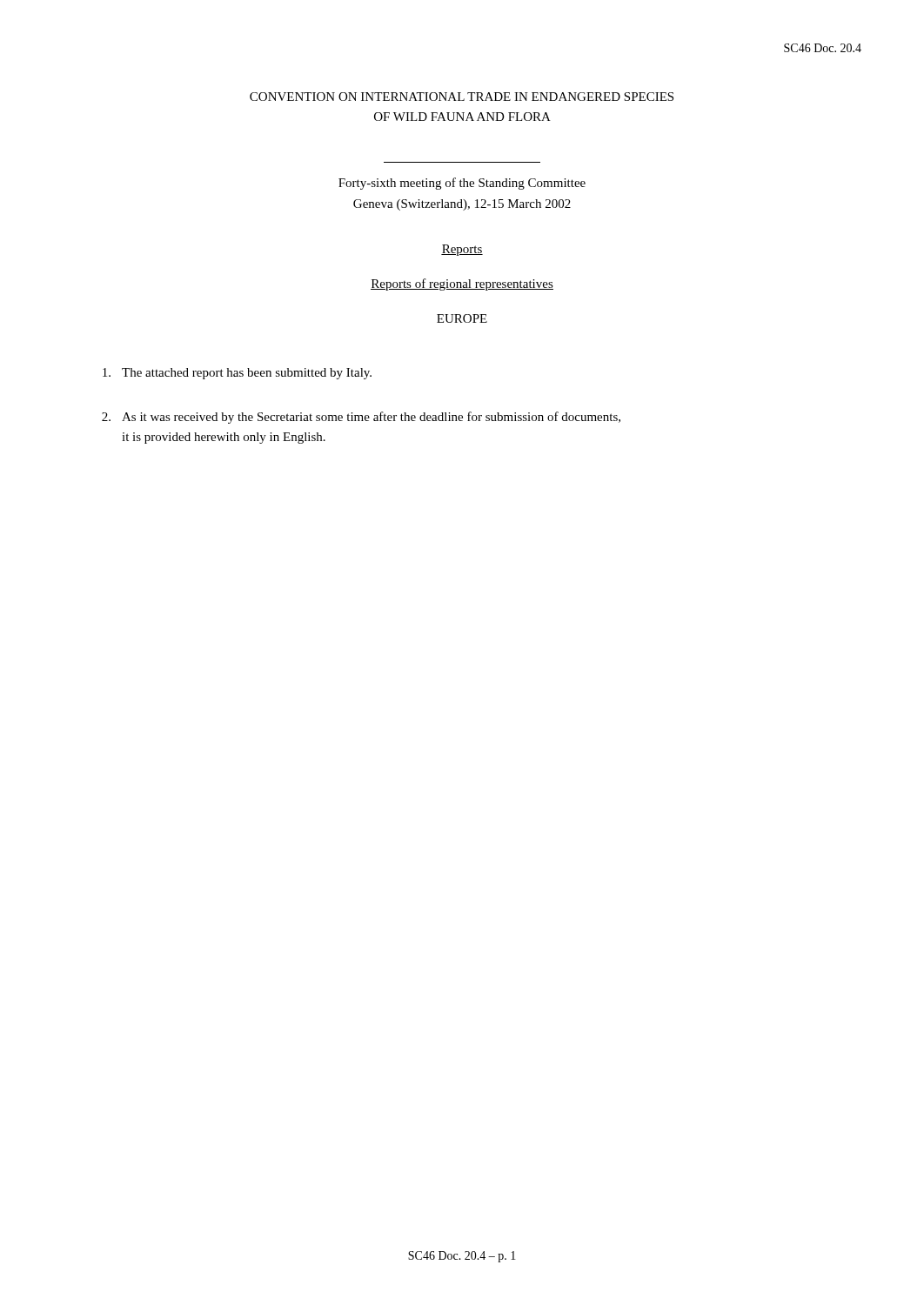Locate the list item containing "2. As it was received"
Viewport: 924px width, 1305px height.
462,427
